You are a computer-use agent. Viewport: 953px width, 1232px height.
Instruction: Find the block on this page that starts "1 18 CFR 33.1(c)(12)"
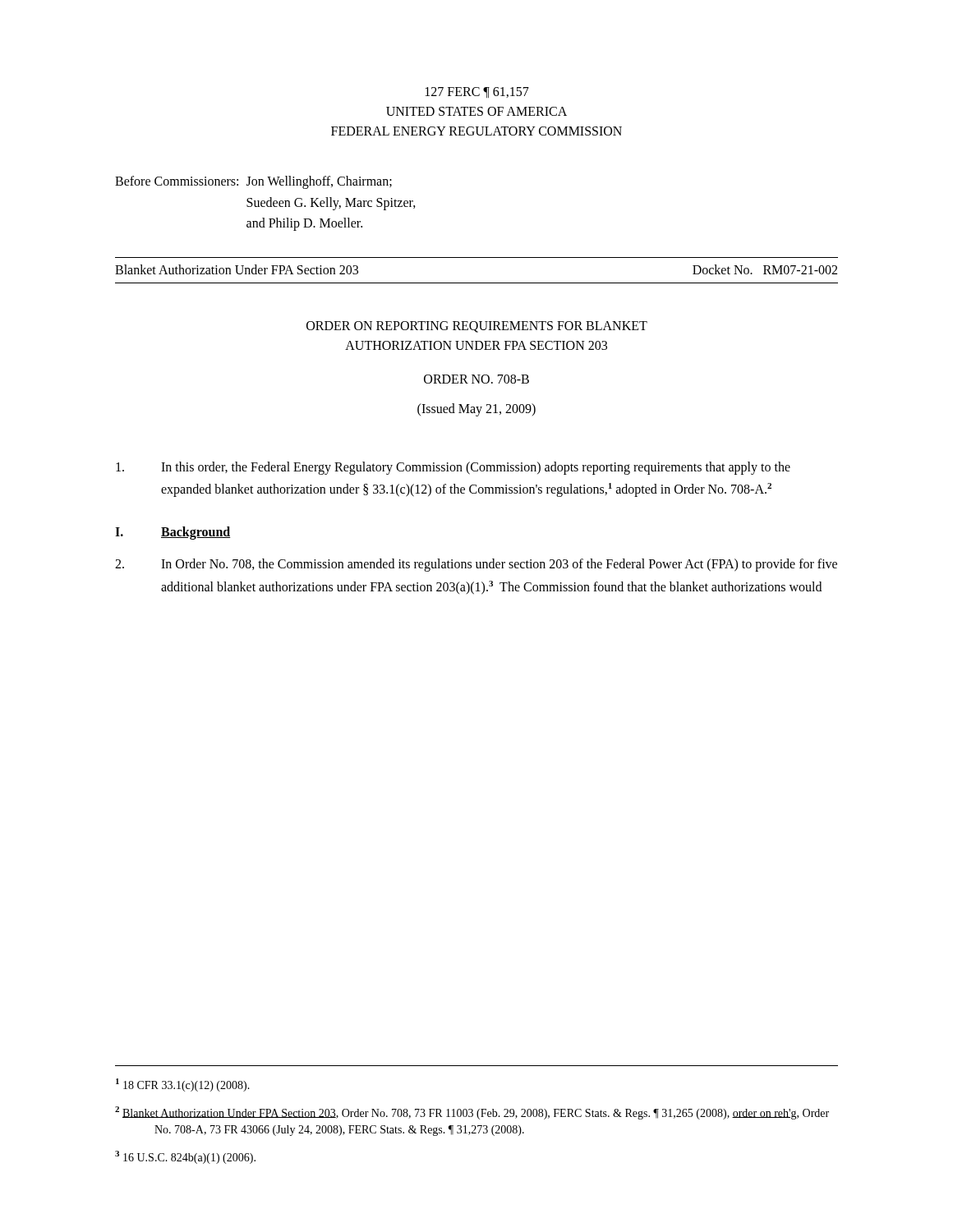coord(182,1084)
